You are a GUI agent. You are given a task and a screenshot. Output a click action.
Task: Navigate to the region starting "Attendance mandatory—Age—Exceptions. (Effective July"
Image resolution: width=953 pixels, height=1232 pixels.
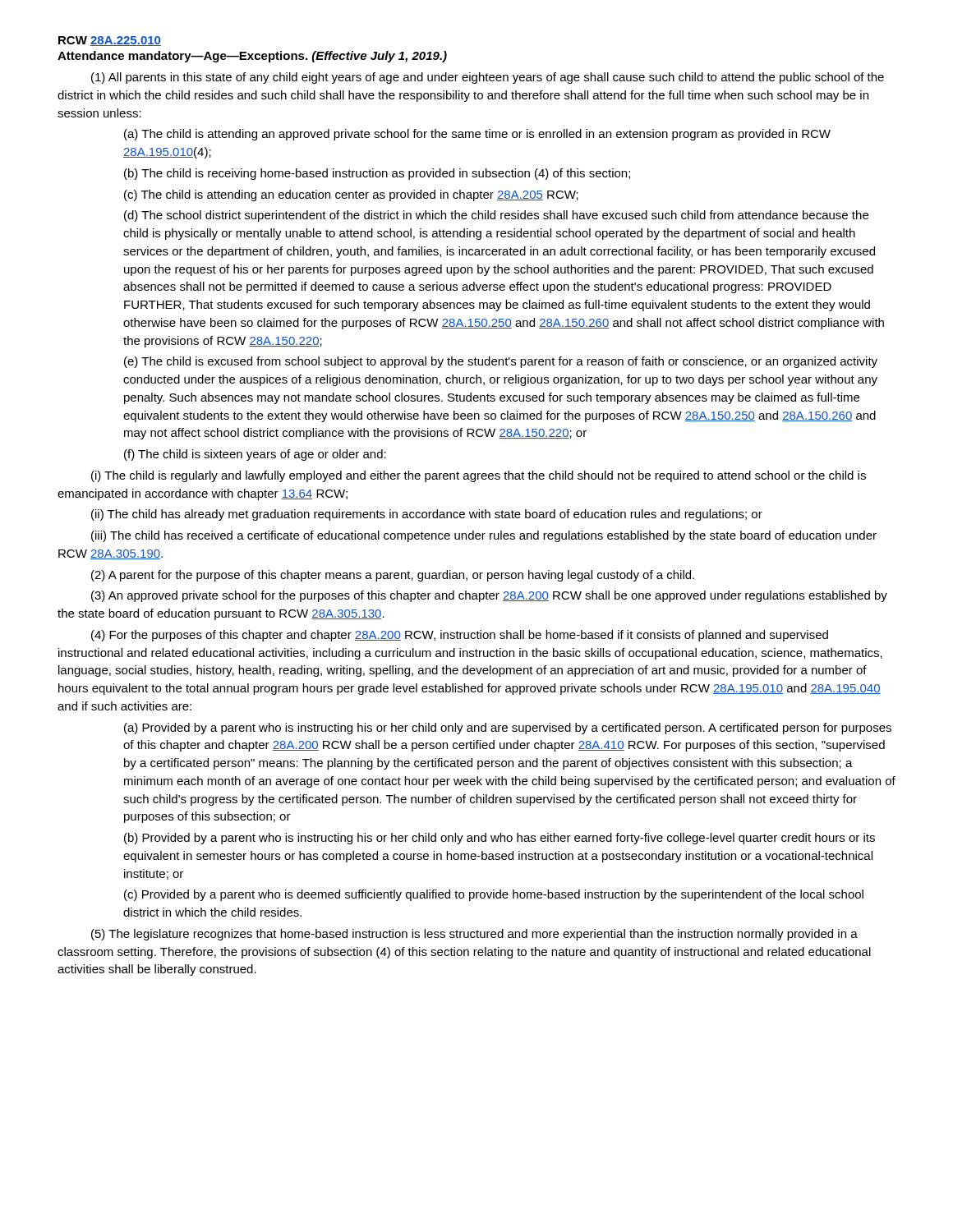pos(252,55)
